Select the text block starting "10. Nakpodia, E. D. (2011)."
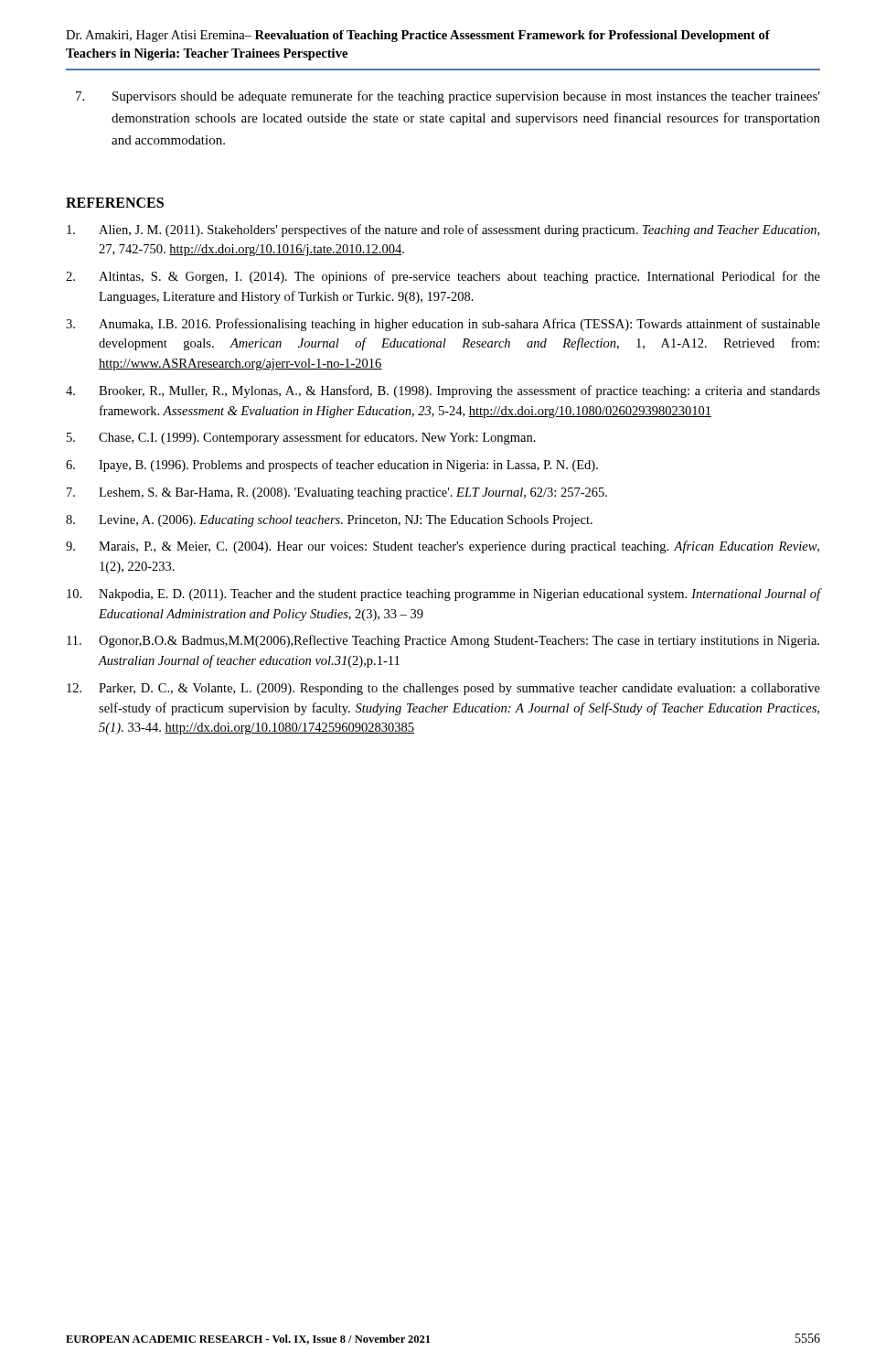886x1372 pixels. [443, 604]
